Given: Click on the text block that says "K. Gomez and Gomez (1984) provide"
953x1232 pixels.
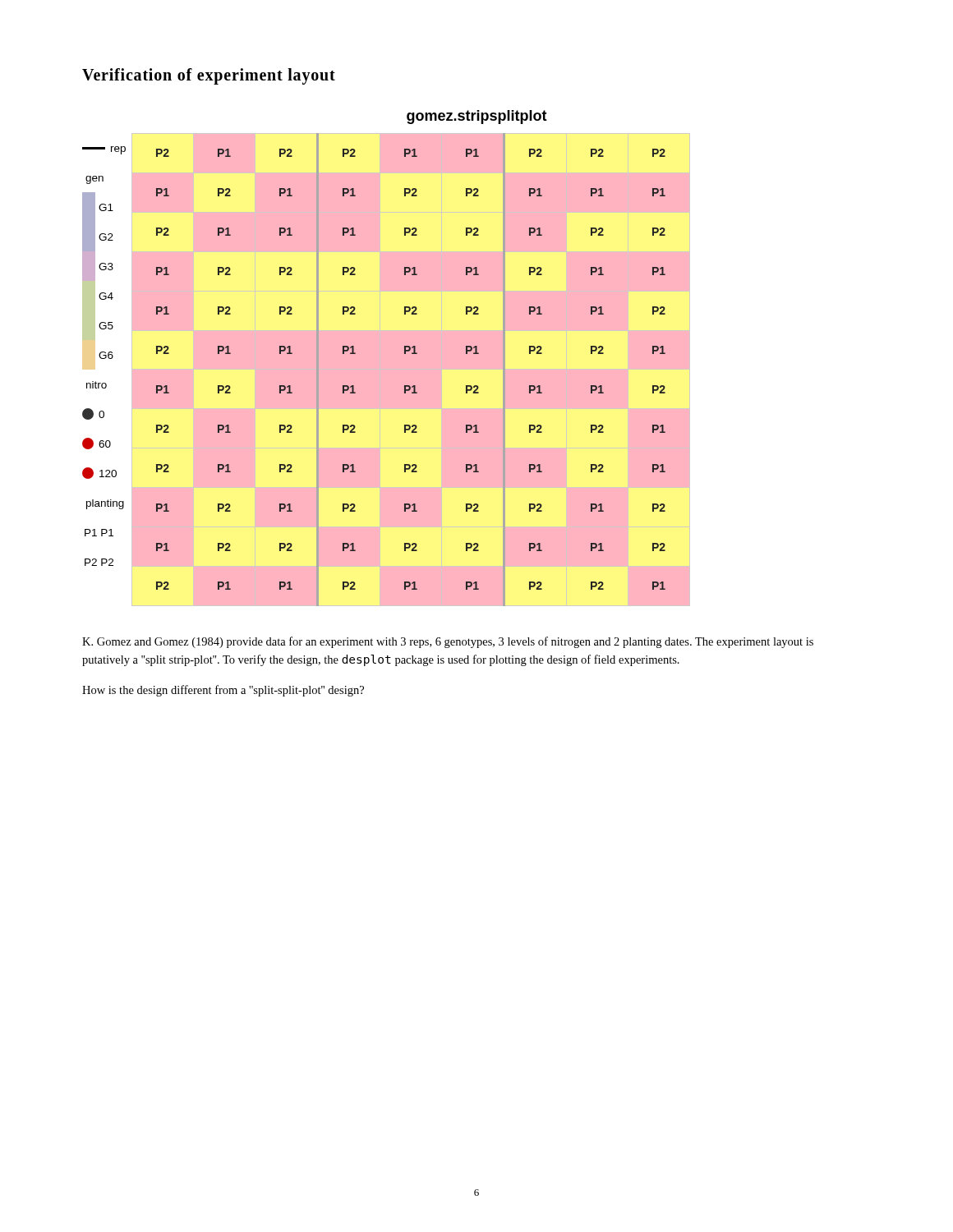Looking at the screenshot, I should [448, 651].
